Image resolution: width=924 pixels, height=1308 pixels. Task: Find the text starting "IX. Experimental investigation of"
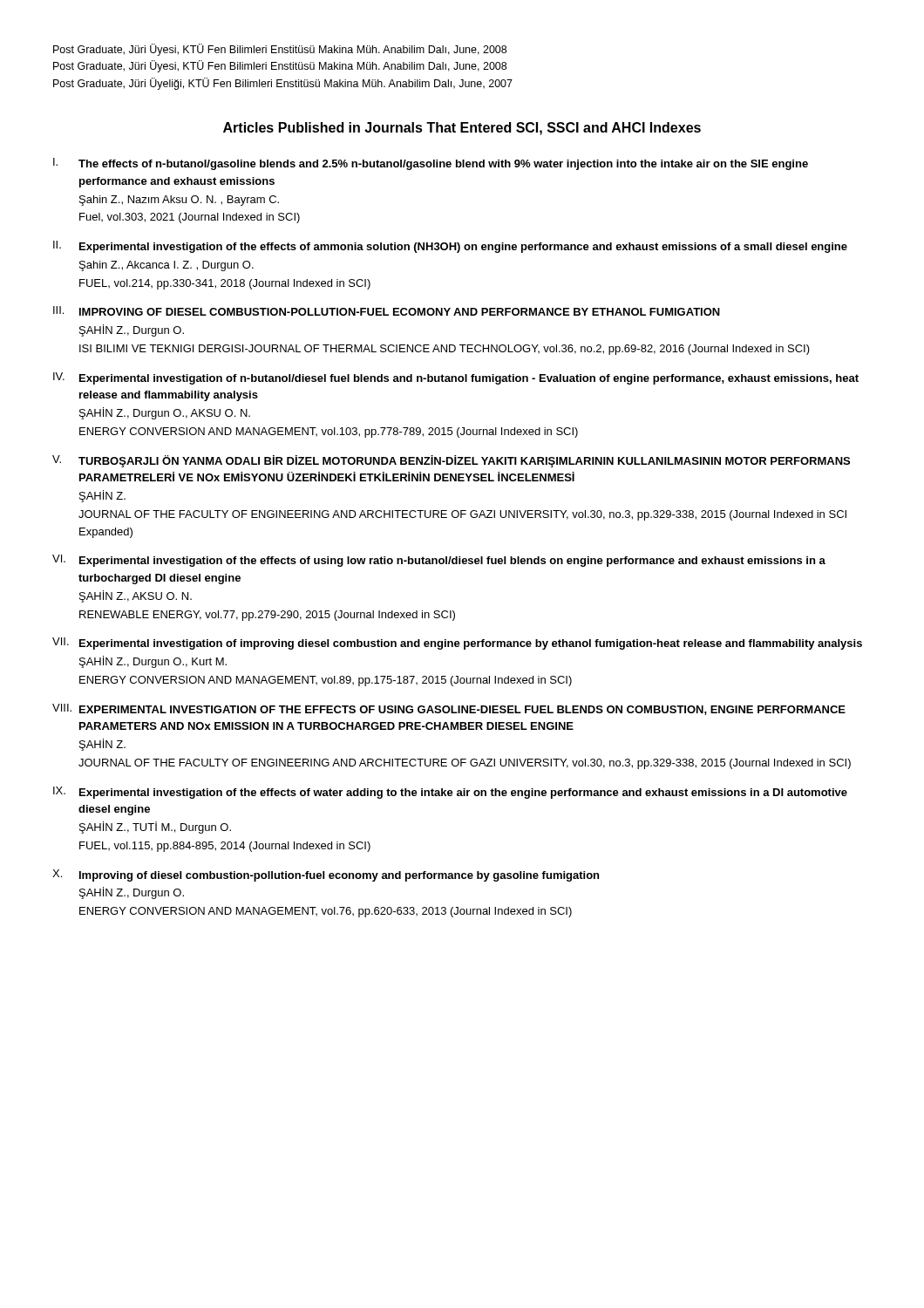[x=450, y=793]
